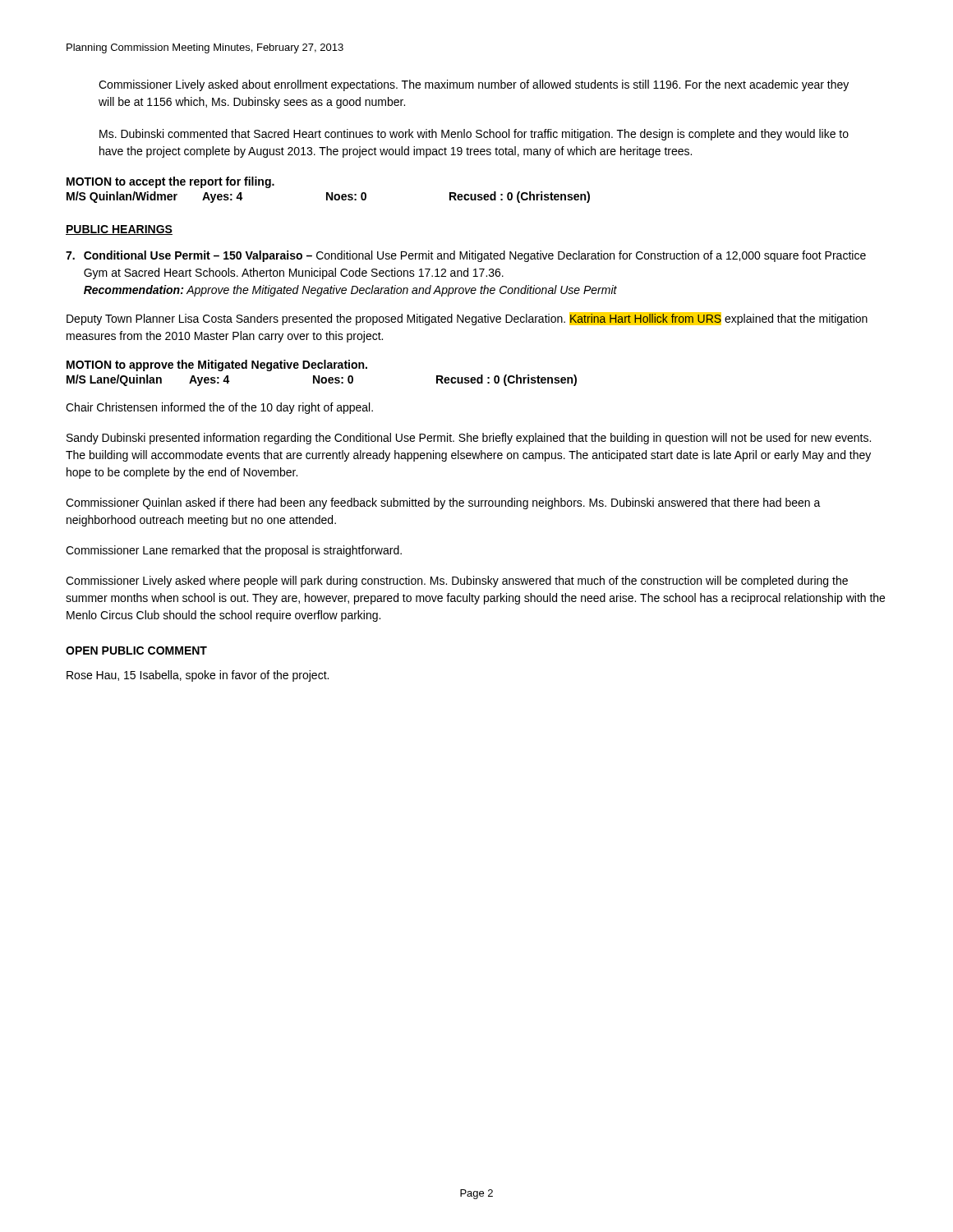Point to the region starting "MOTION to approve the Mitigated Negative Declaration."
Image resolution: width=953 pixels, height=1232 pixels.
(476, 372)
